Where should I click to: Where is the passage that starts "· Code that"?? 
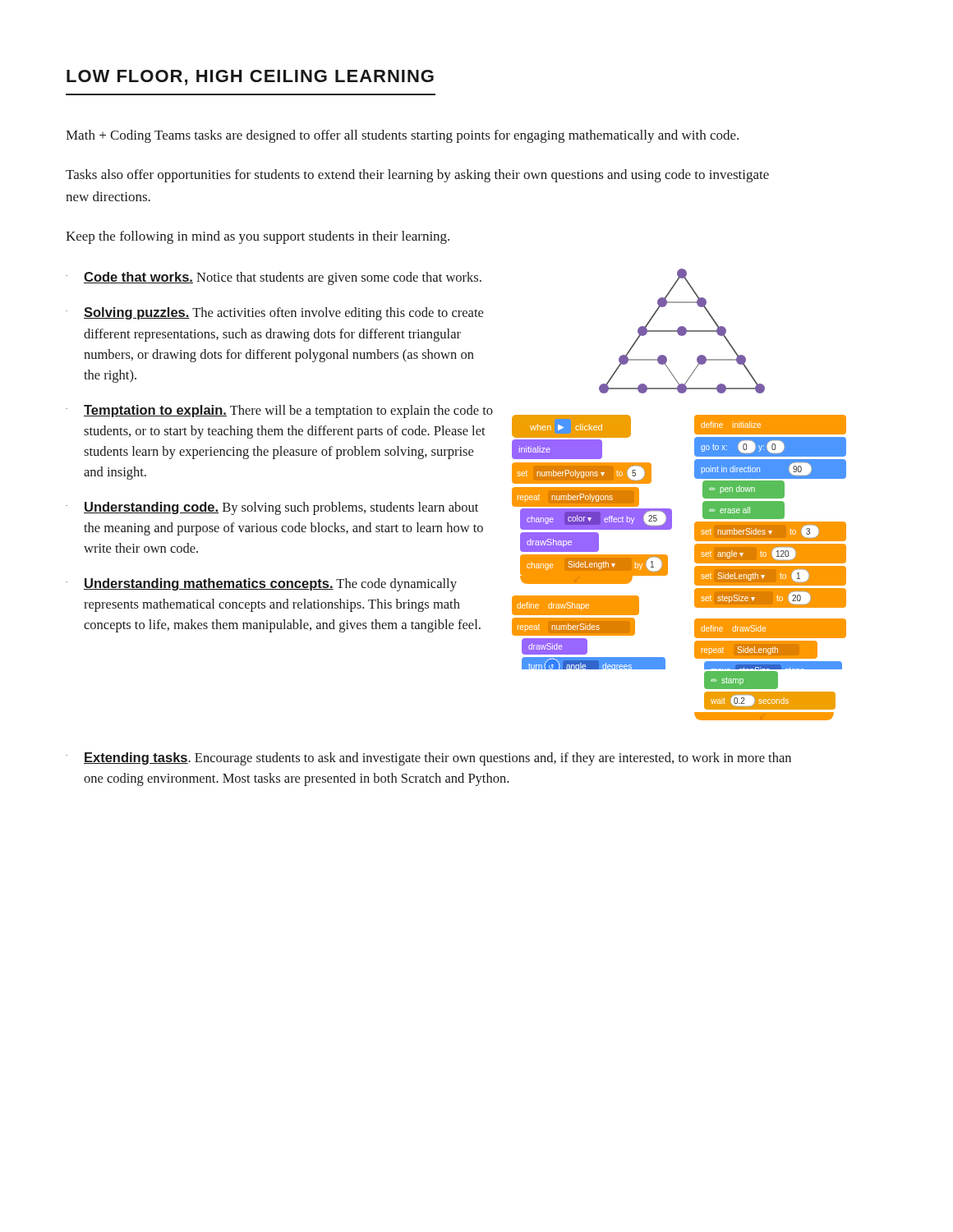[274, 278]
